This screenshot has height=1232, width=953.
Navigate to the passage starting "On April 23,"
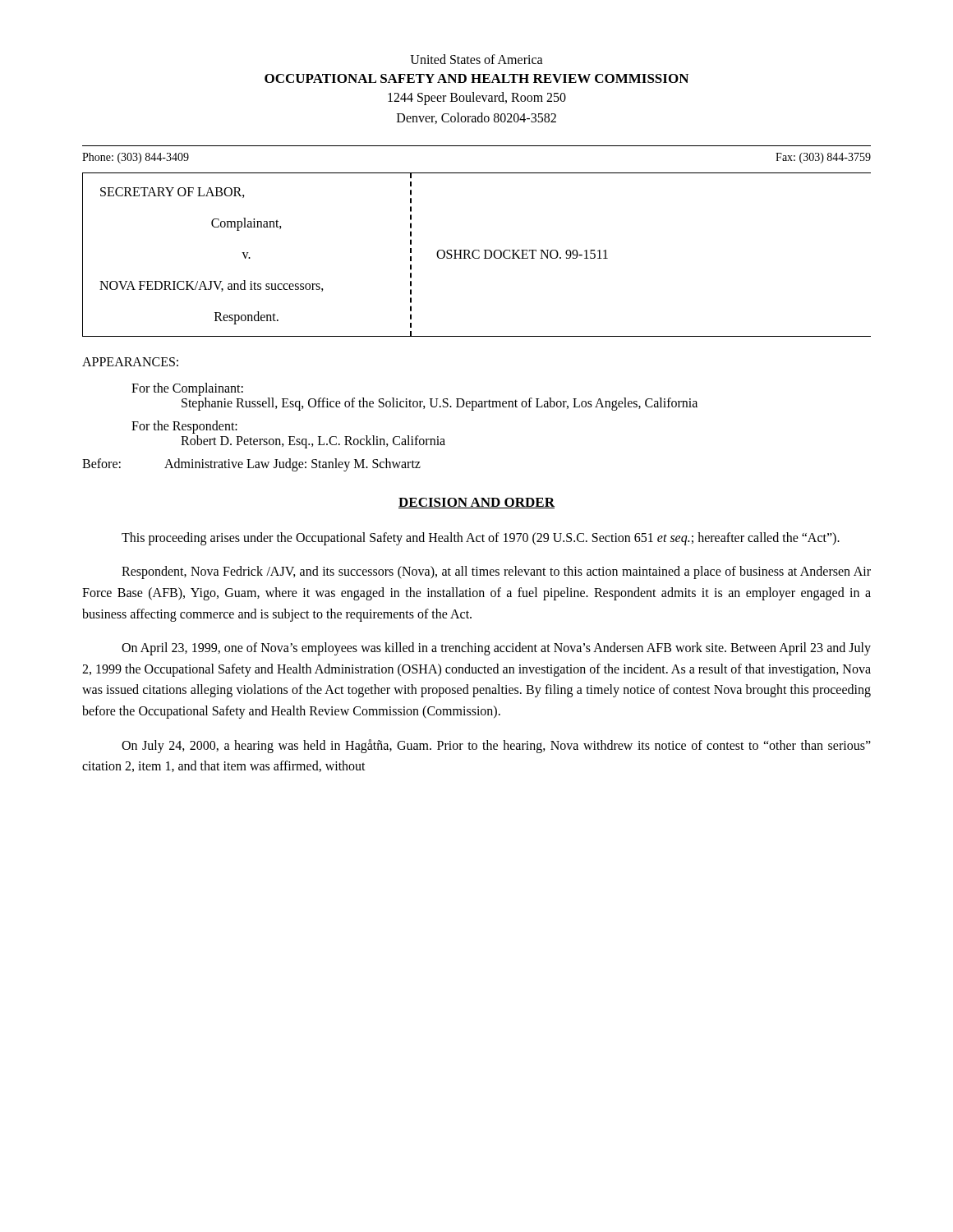click(x=476, y=679)
